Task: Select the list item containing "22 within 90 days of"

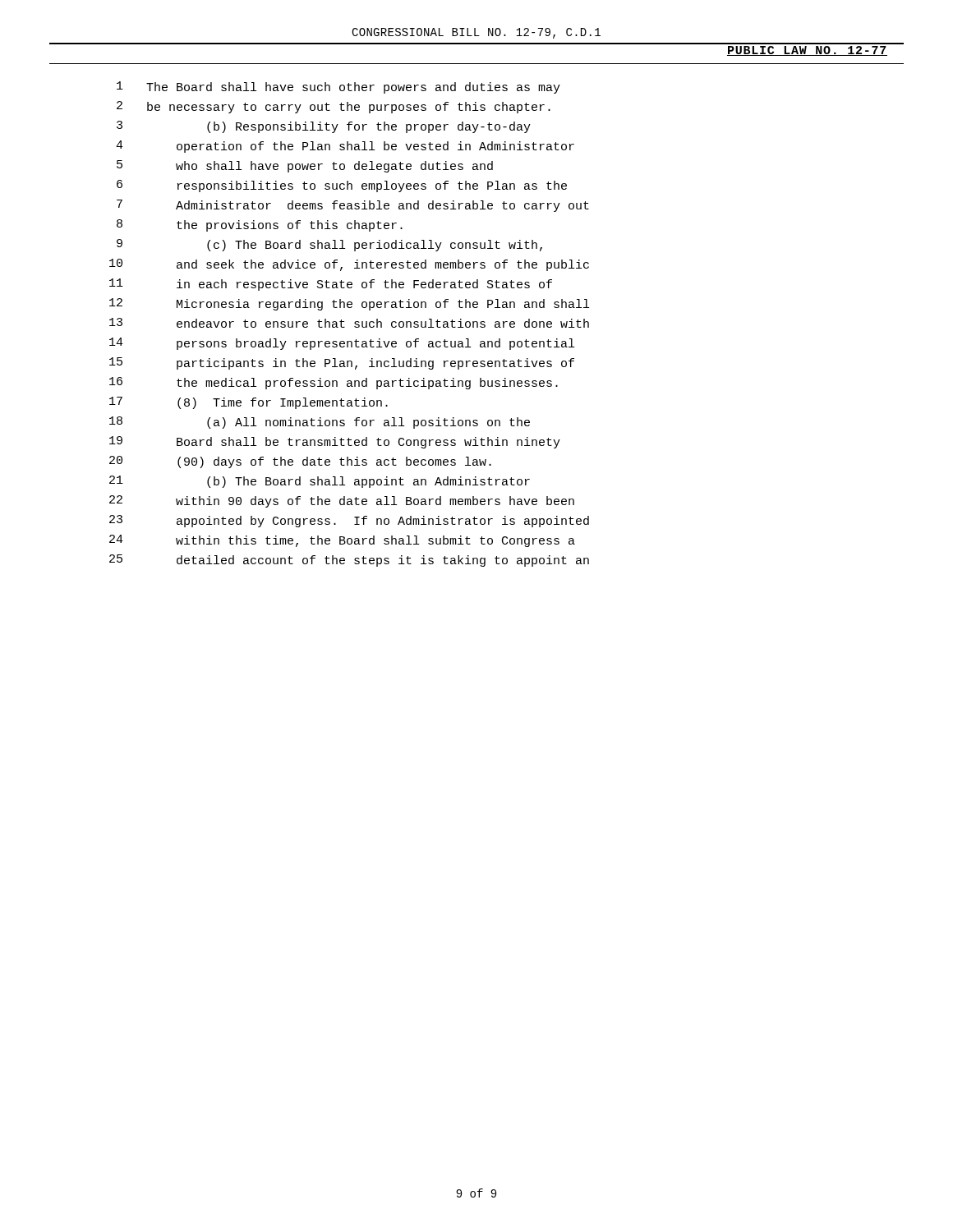Action: tap(476, 502)
